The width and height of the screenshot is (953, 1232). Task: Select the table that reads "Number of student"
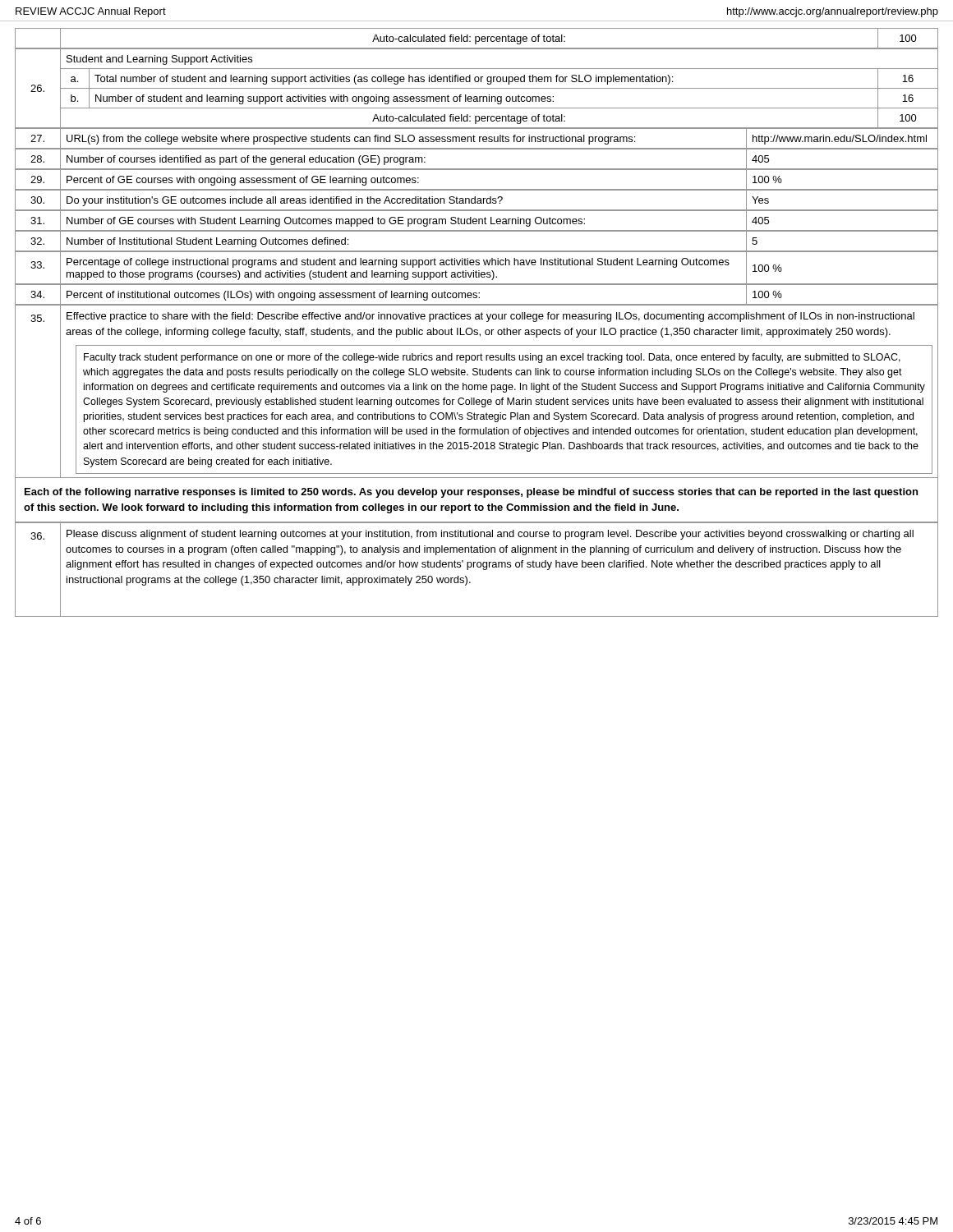pyautogui.click(x=476, y=88)
